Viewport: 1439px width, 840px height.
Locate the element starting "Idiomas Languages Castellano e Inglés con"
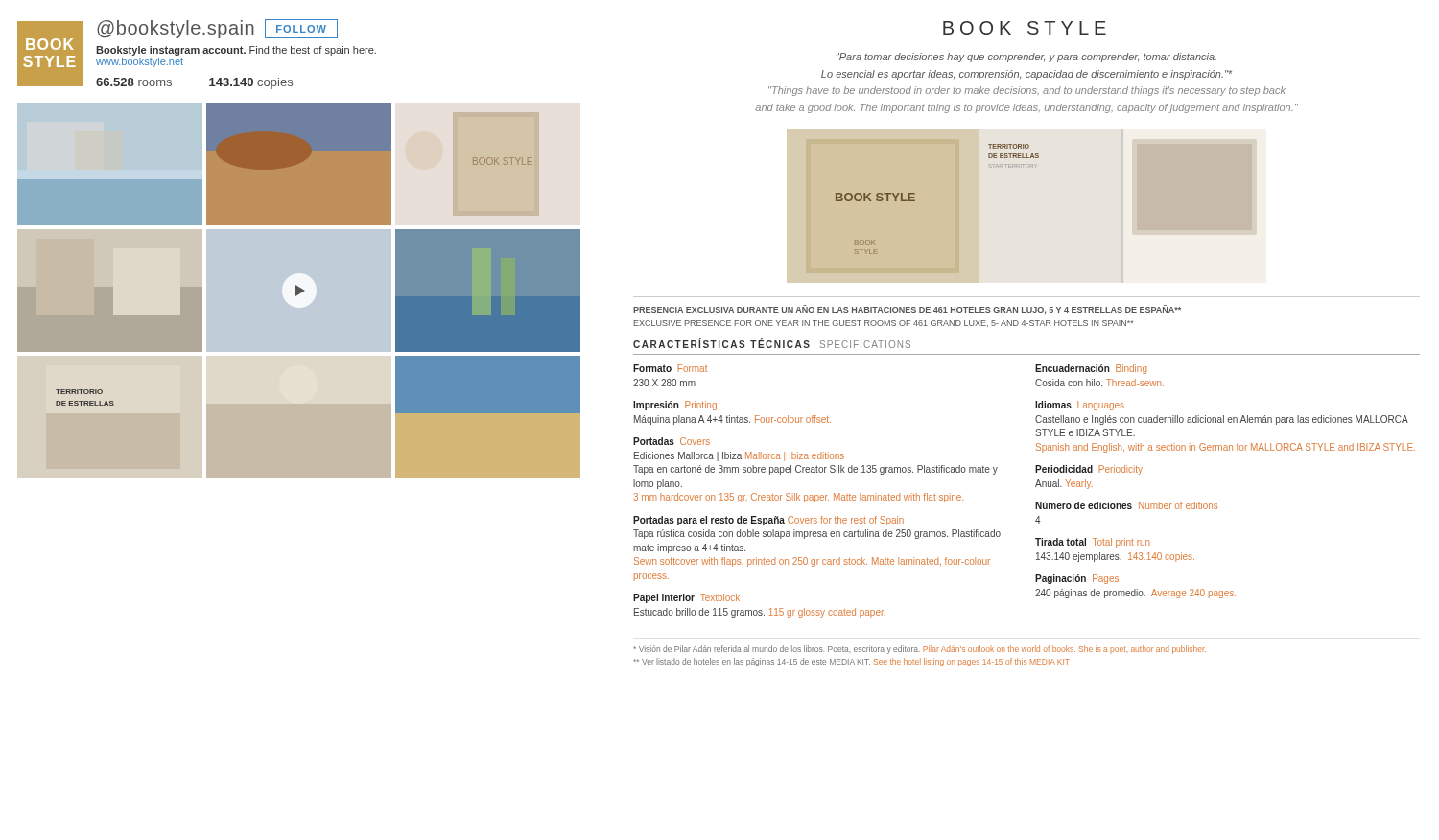1225,426
